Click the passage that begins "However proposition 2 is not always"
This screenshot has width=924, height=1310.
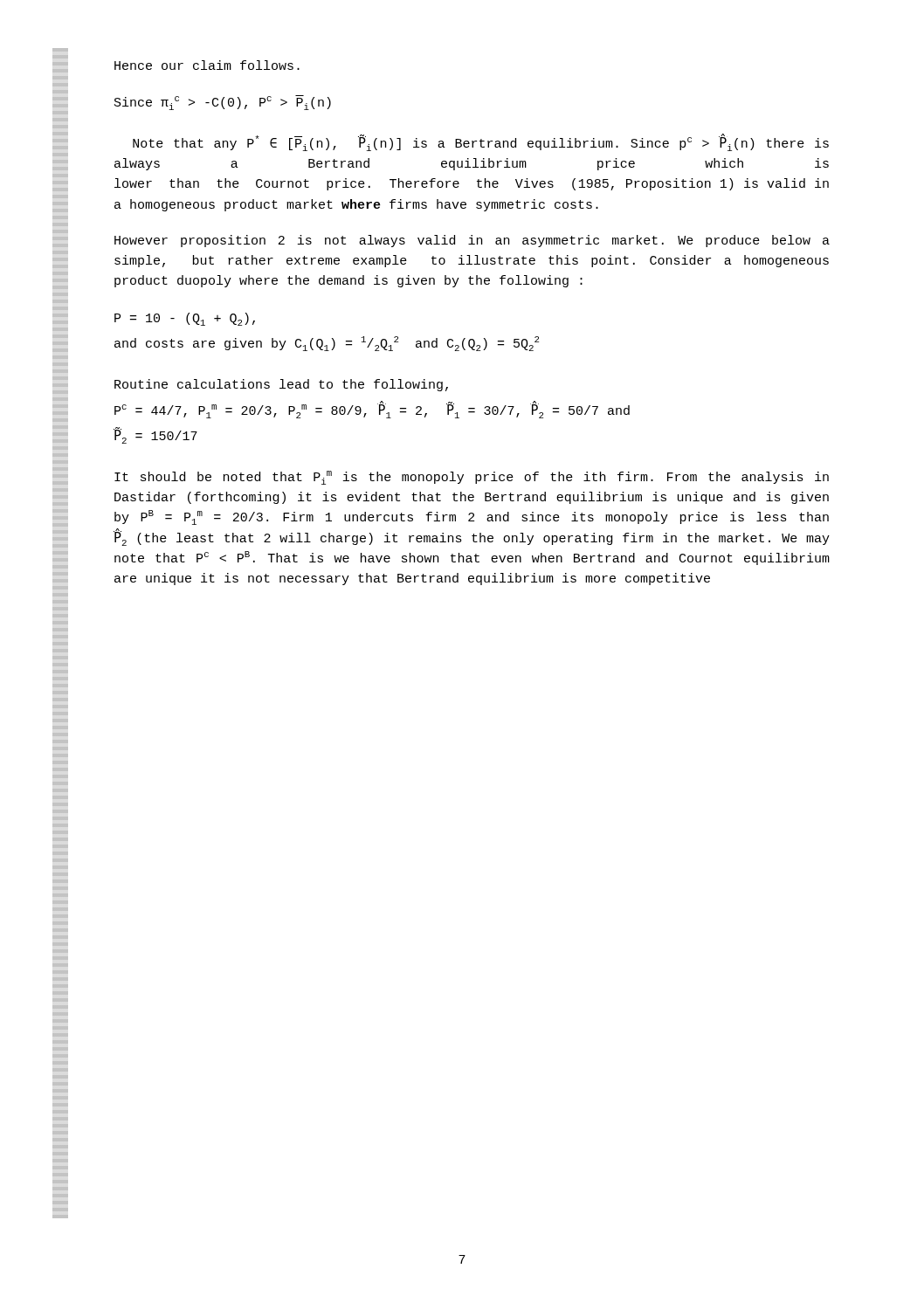pos(472,262)
